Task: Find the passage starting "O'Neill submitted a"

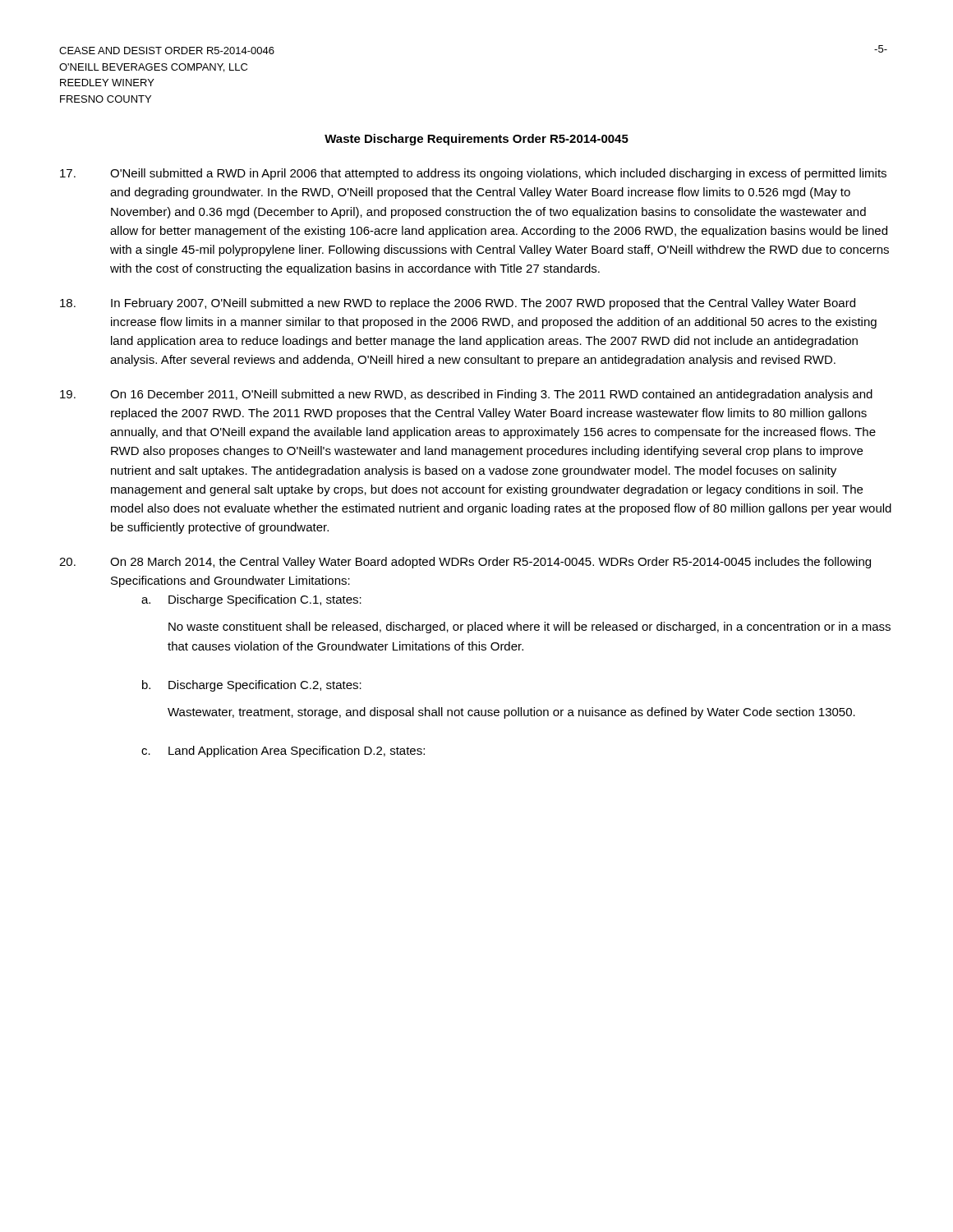Action: pos(476,221)
